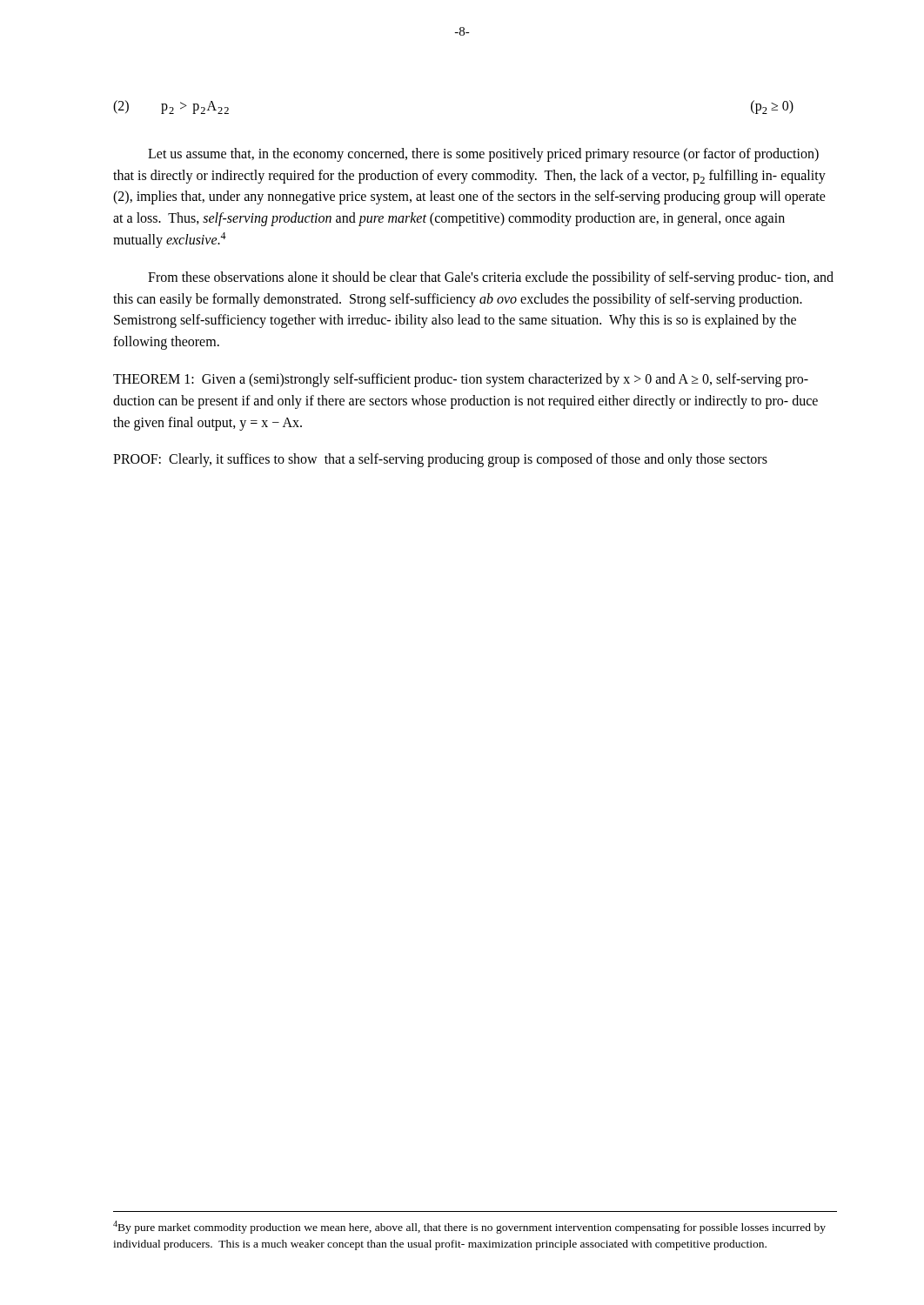The height and width of the screenshot is (1305, 924).
Task: Find the text block that says "From these observations alone it should"
Action: coord(473,309)
